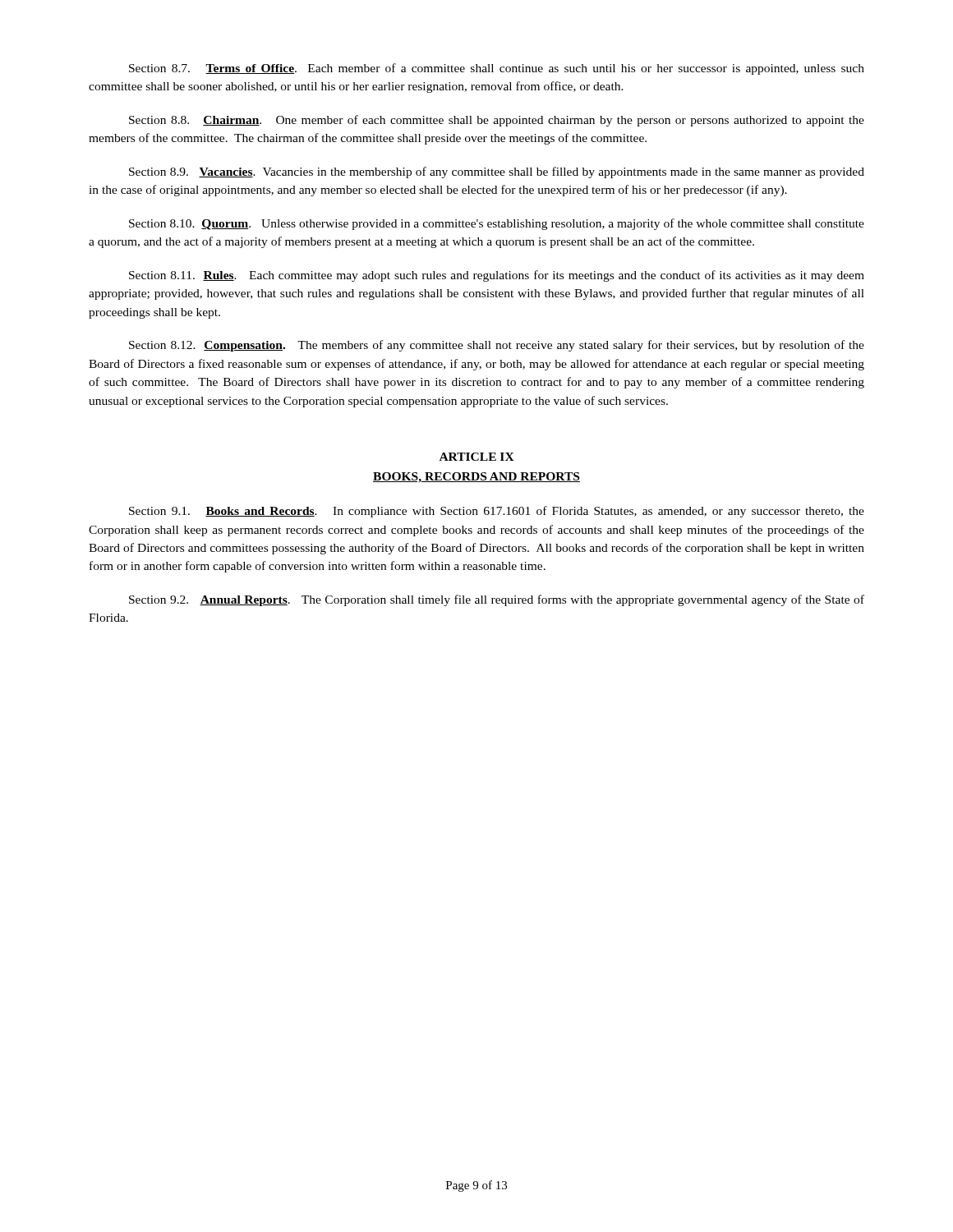Select the text block starting "Section 8.11. Rules. Each committee may adopt such"
Image resolution: width=953 pixels, height=1232 pixels.
pyautogui.click(x=476, y=293)
